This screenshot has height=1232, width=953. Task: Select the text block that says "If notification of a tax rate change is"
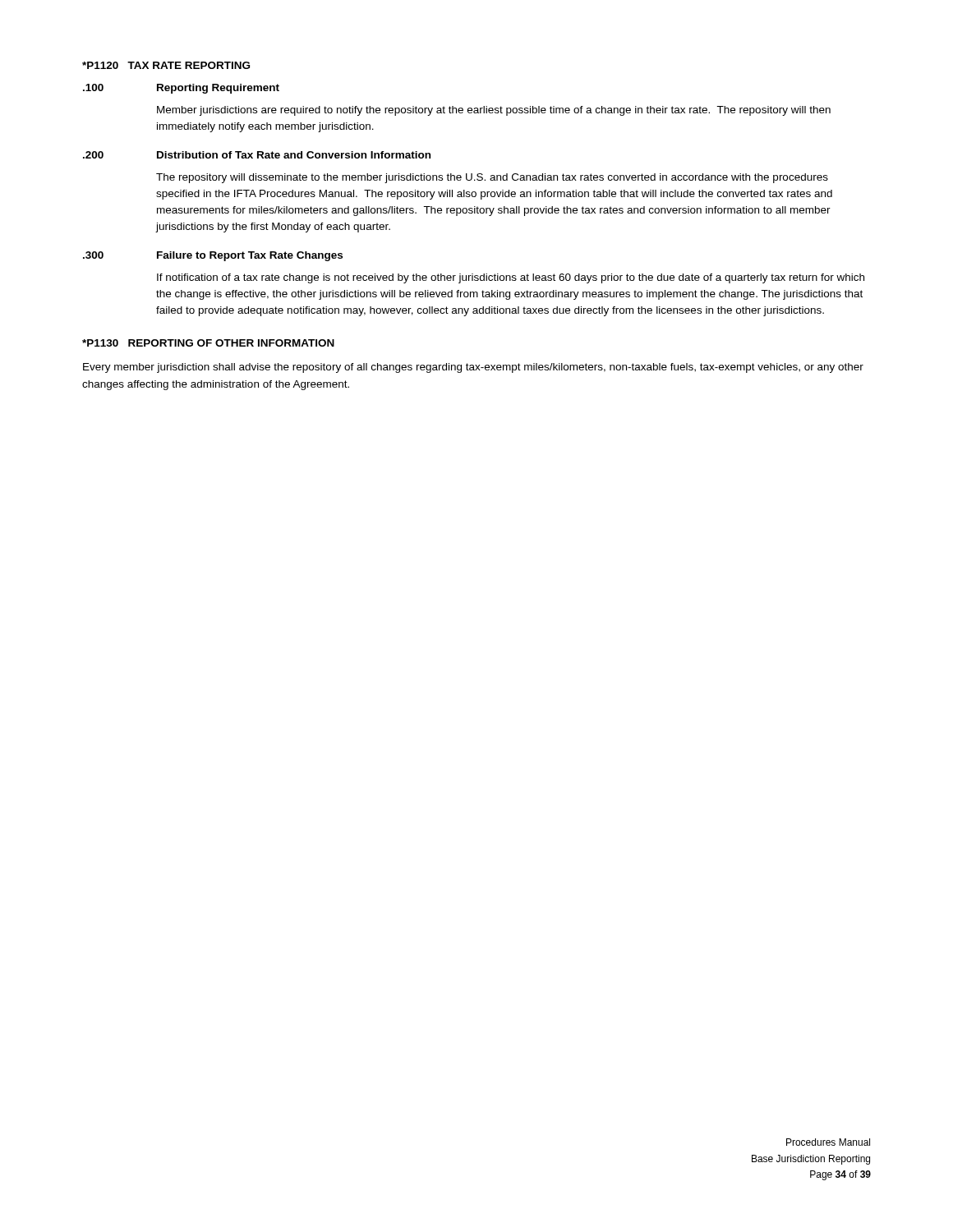tap(511, 293)
